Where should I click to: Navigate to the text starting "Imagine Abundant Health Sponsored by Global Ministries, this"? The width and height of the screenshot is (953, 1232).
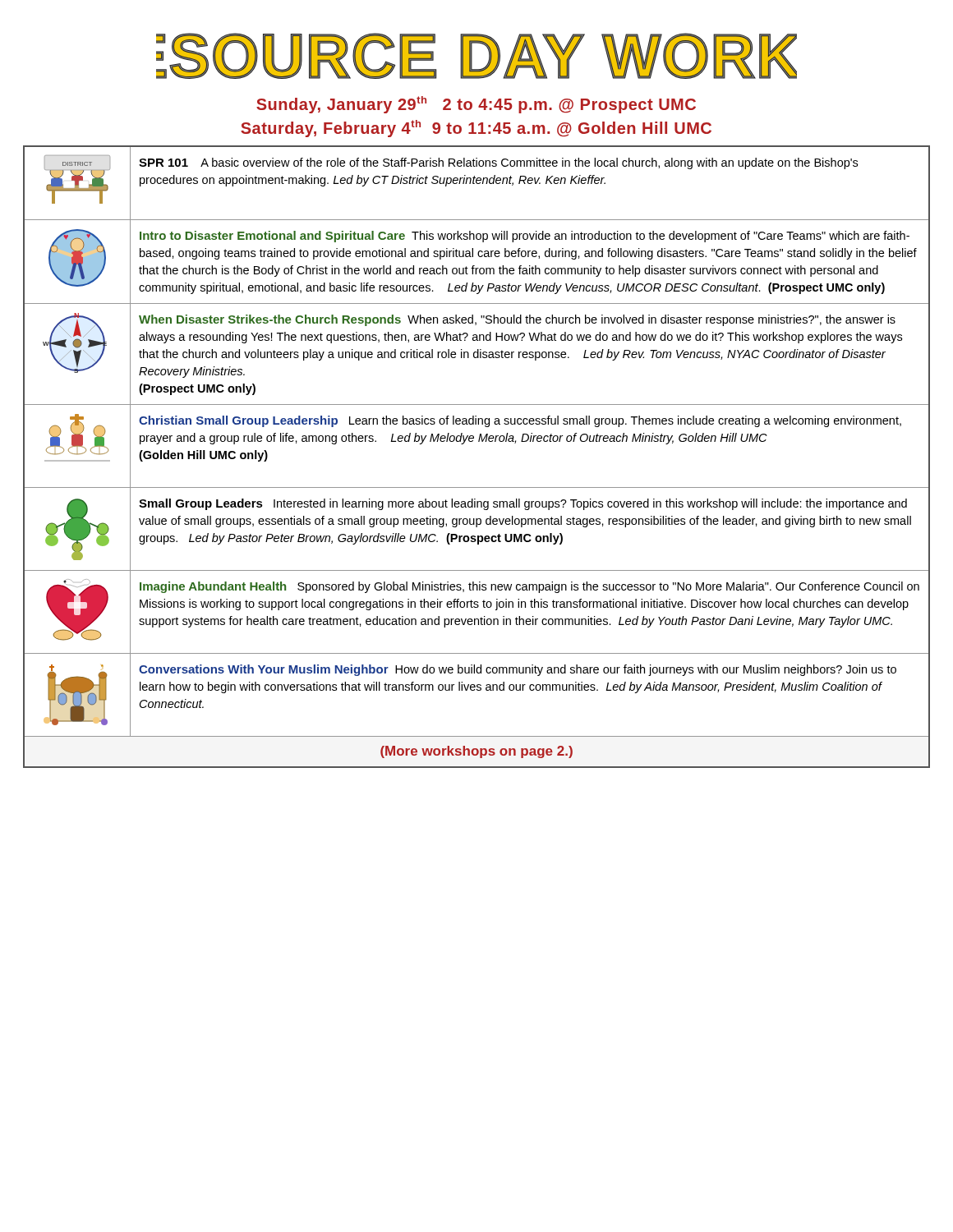click(529, 604)
